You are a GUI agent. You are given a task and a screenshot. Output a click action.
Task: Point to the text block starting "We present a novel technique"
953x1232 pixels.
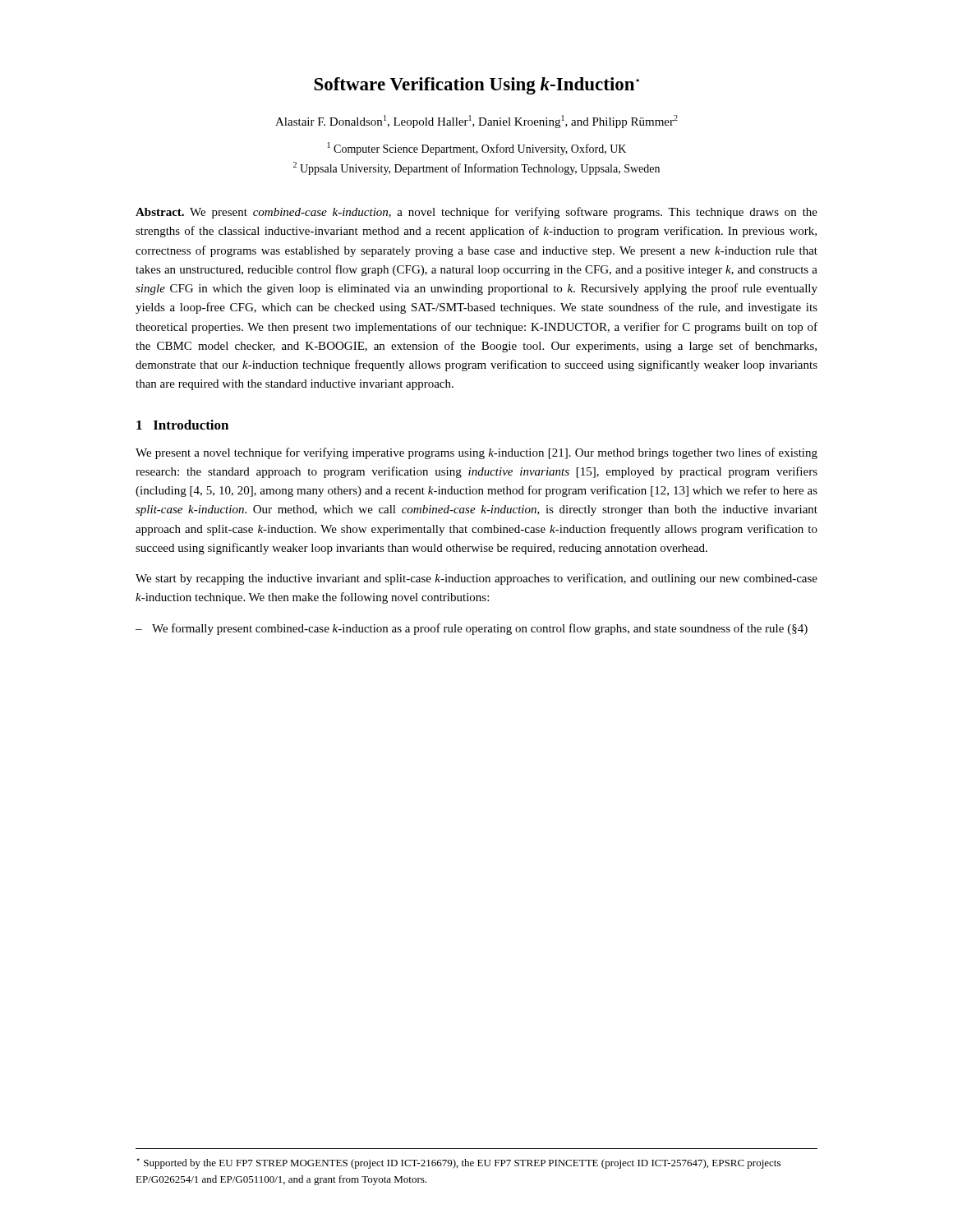(x=476, y=500)
